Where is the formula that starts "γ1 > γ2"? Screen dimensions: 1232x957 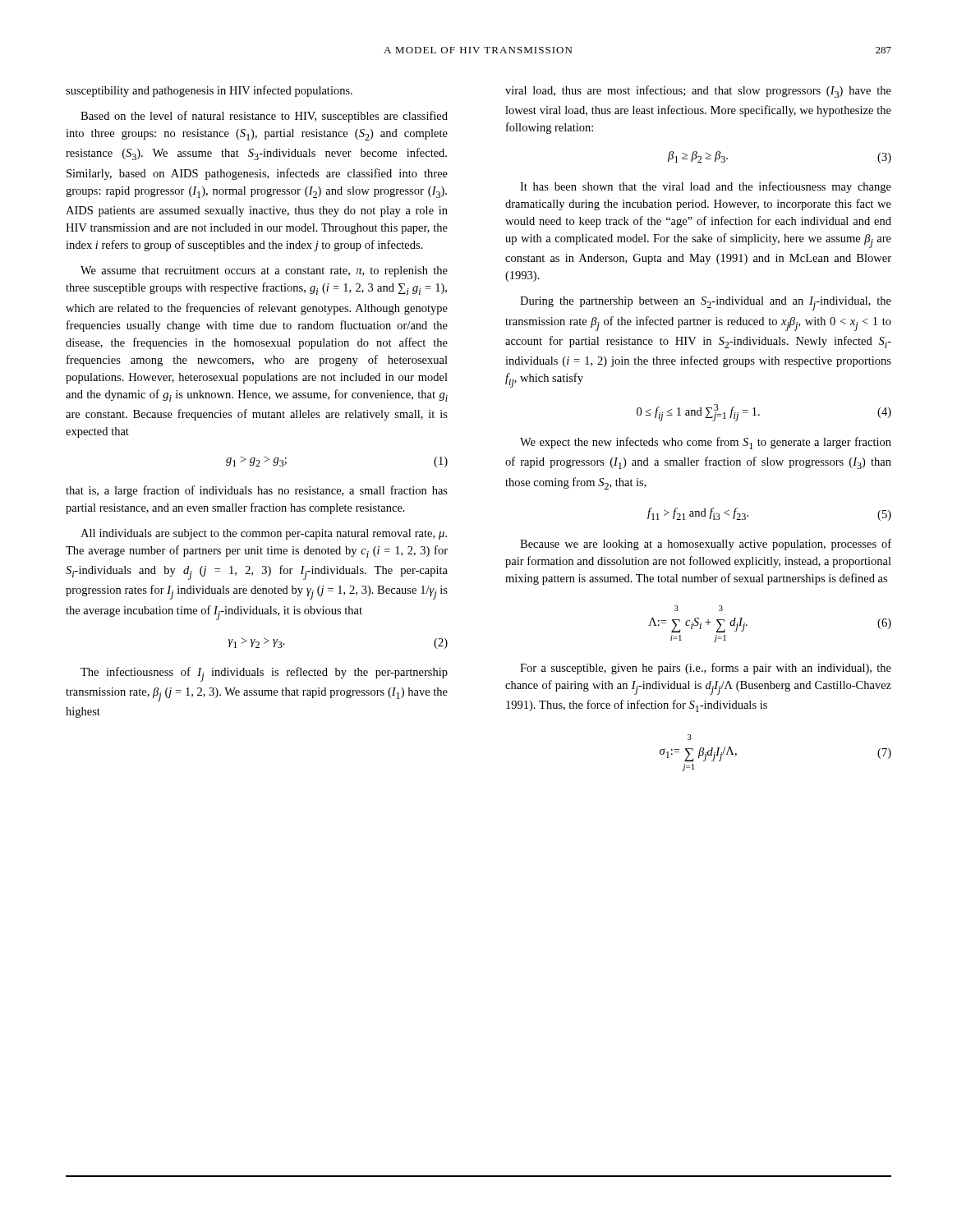point(256,643)
